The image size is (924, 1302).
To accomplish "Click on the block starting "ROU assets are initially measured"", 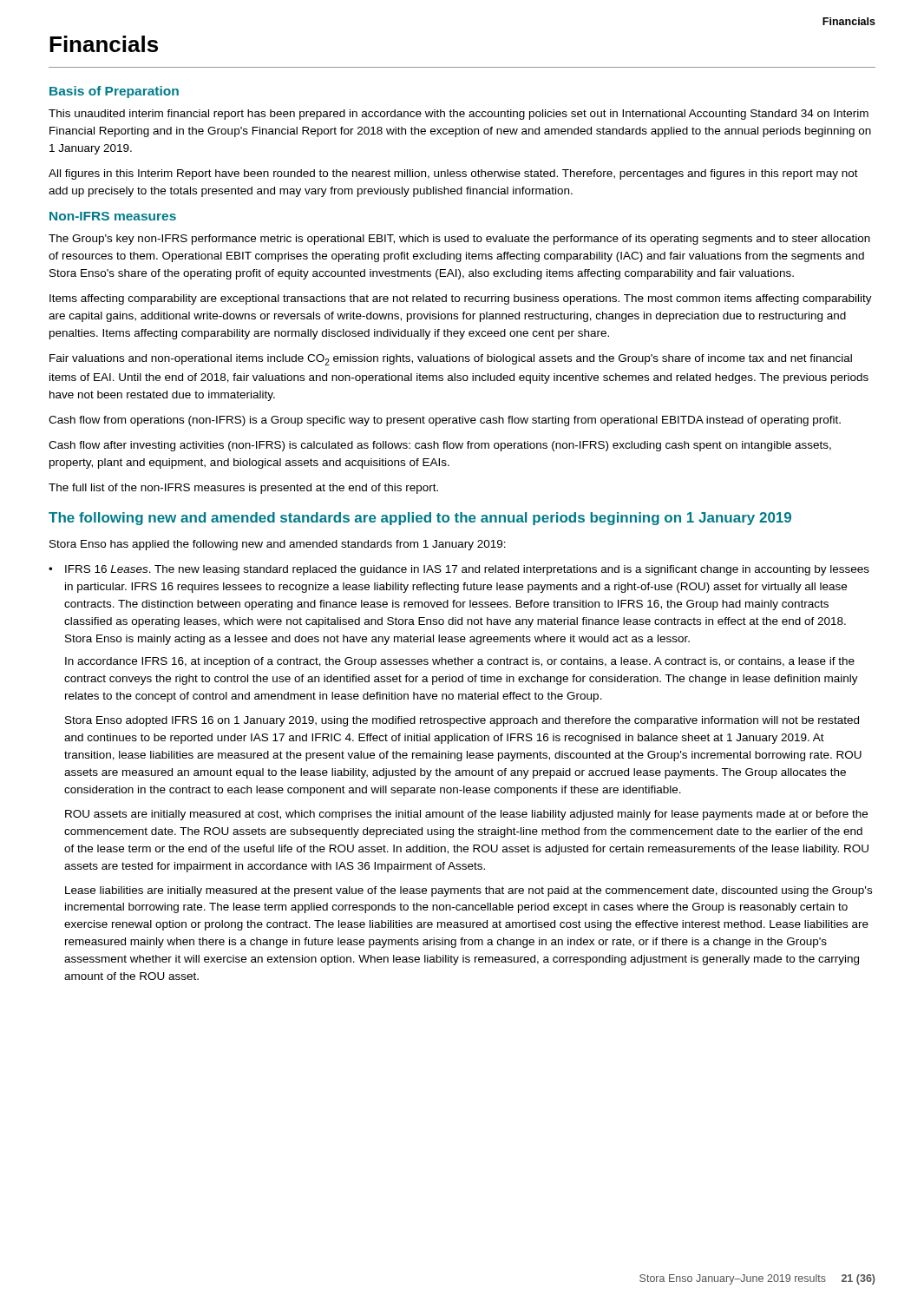I will (470, 840).
